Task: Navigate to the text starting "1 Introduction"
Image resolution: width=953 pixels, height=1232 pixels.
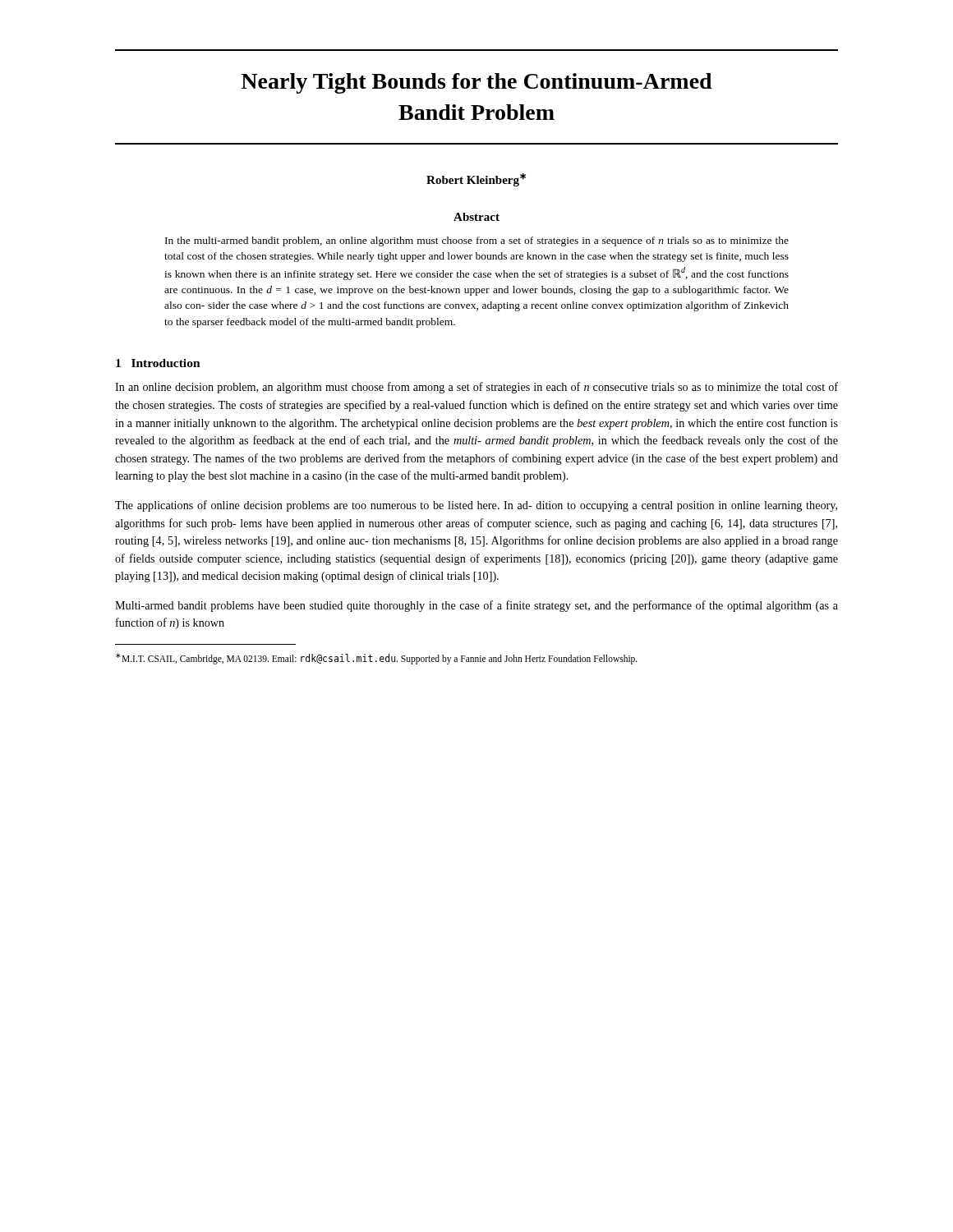Action: coord(158,363)
